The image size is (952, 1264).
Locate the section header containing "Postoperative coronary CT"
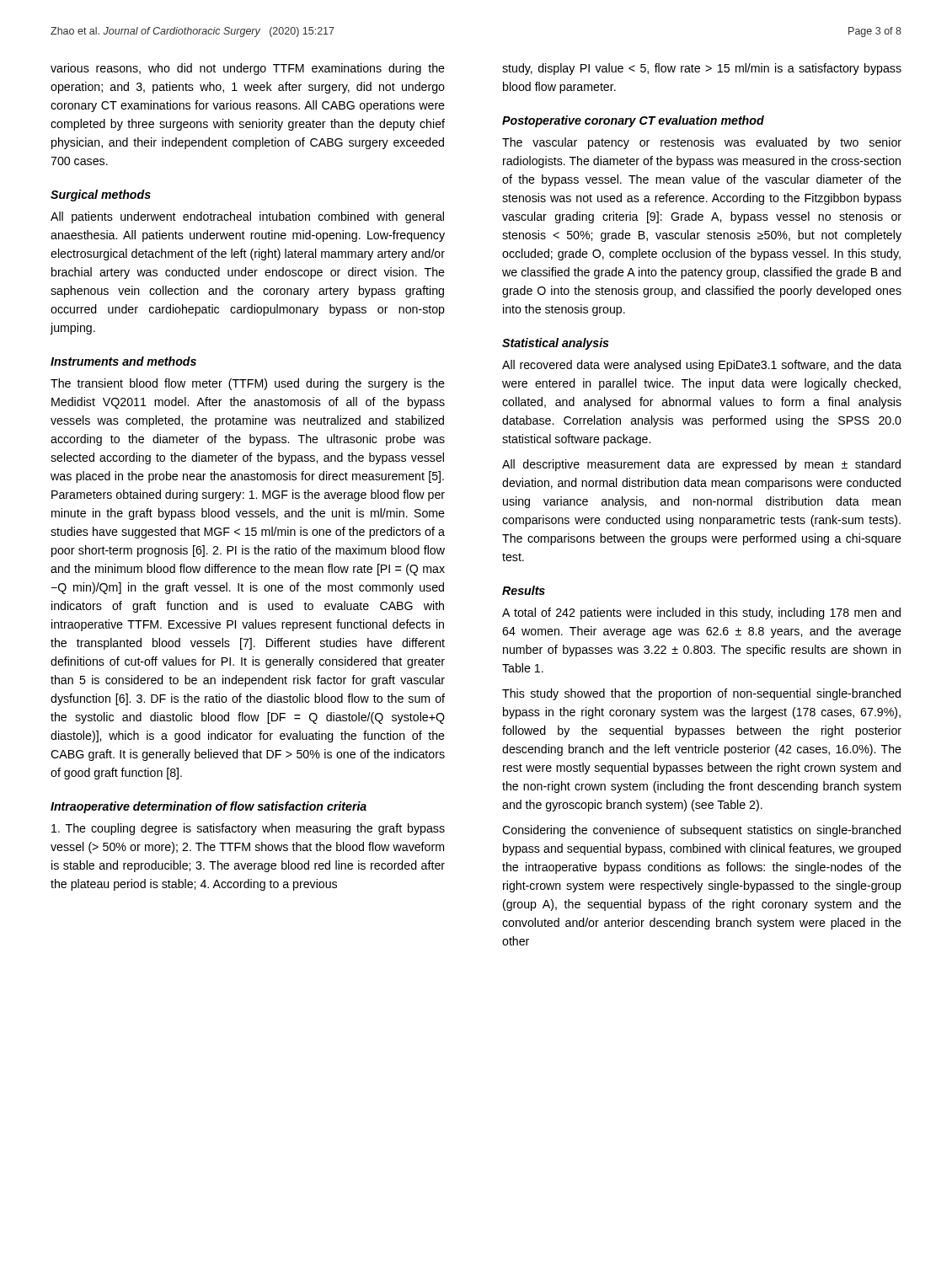[x=633, y=121]
